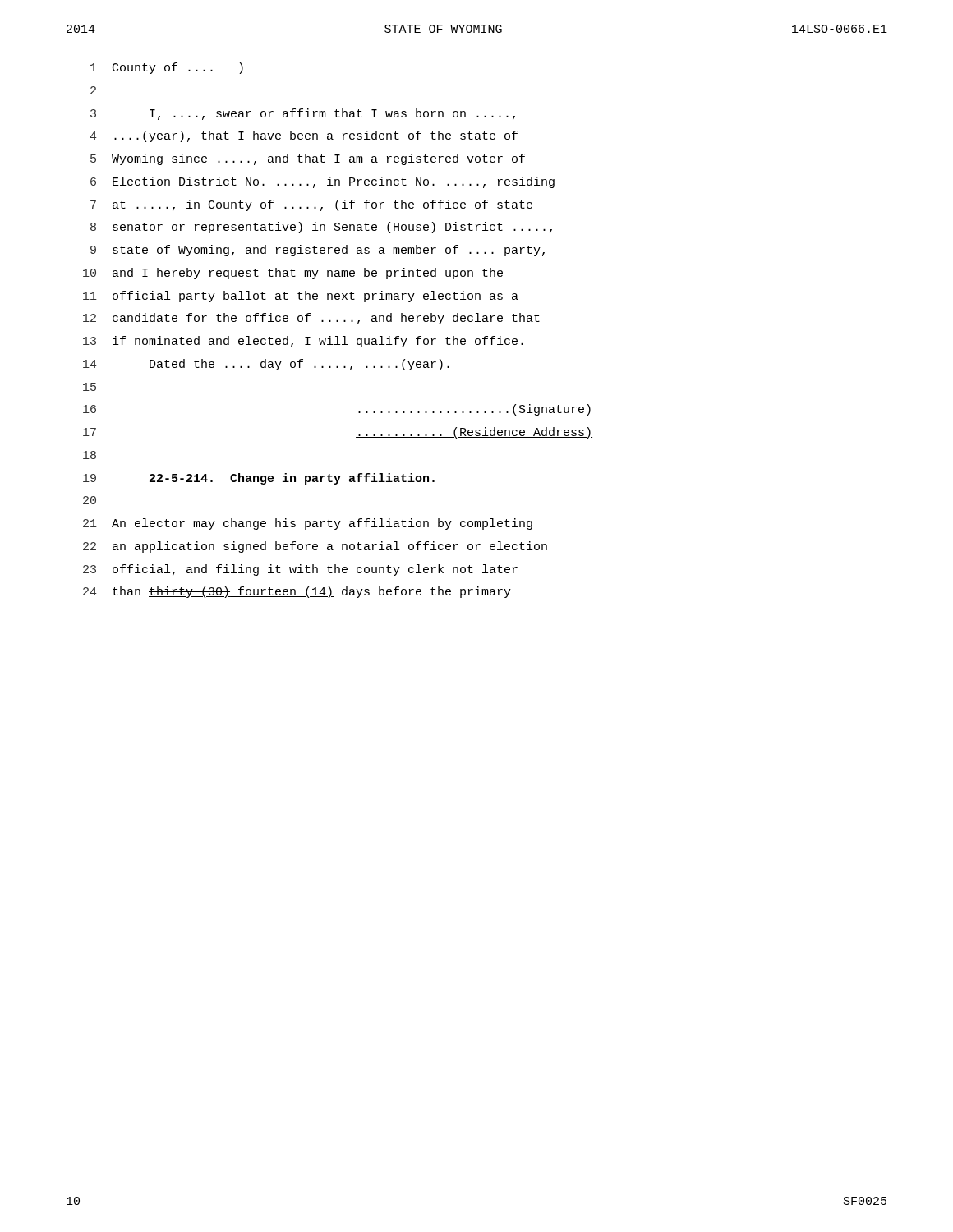Find the block on this page that starts "10 and I hereby request that my"
This screenshot has width=953, height=1232.
(476, 274)
